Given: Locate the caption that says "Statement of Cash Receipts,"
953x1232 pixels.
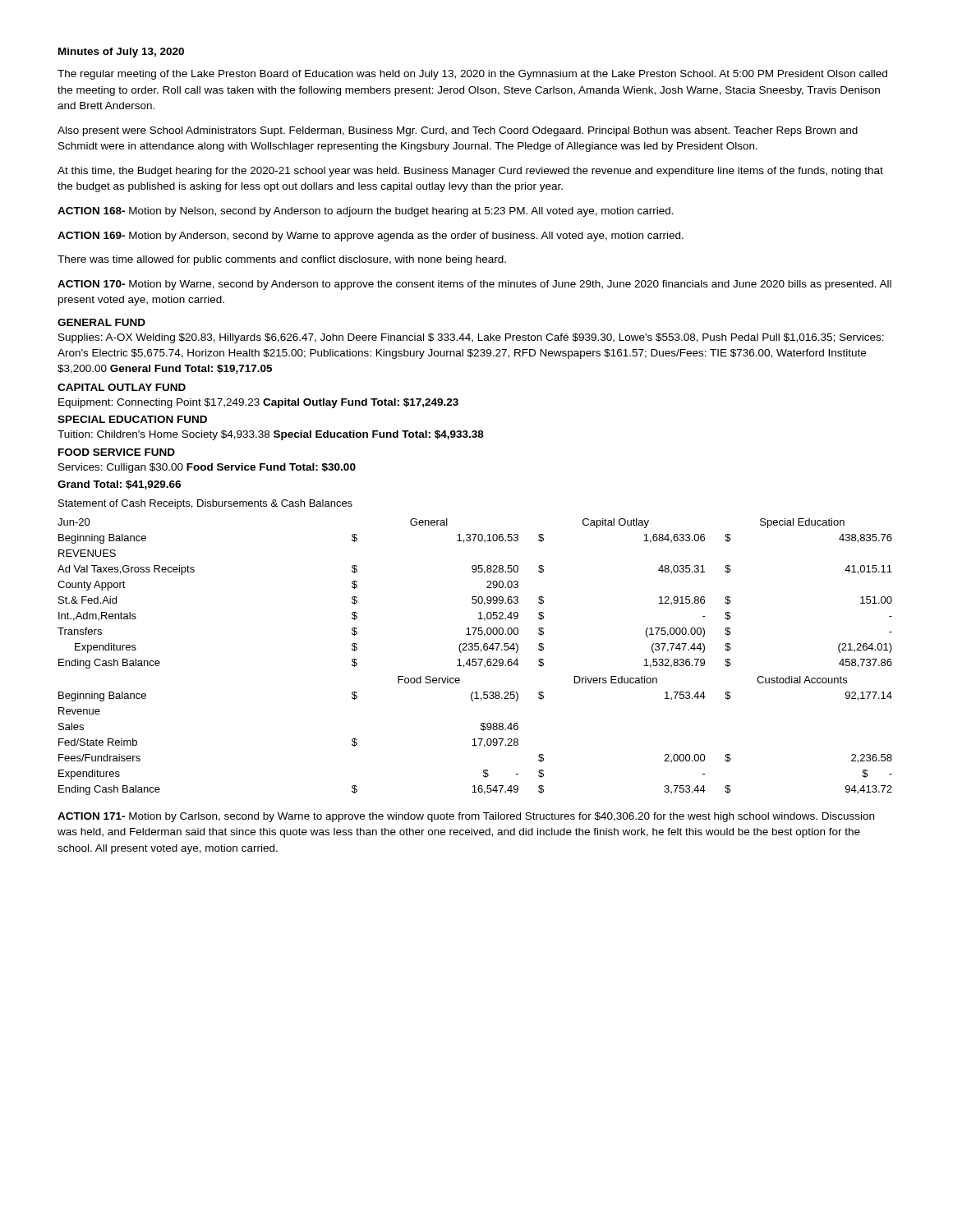Looking at the screenshot, I should pos(205,503).
